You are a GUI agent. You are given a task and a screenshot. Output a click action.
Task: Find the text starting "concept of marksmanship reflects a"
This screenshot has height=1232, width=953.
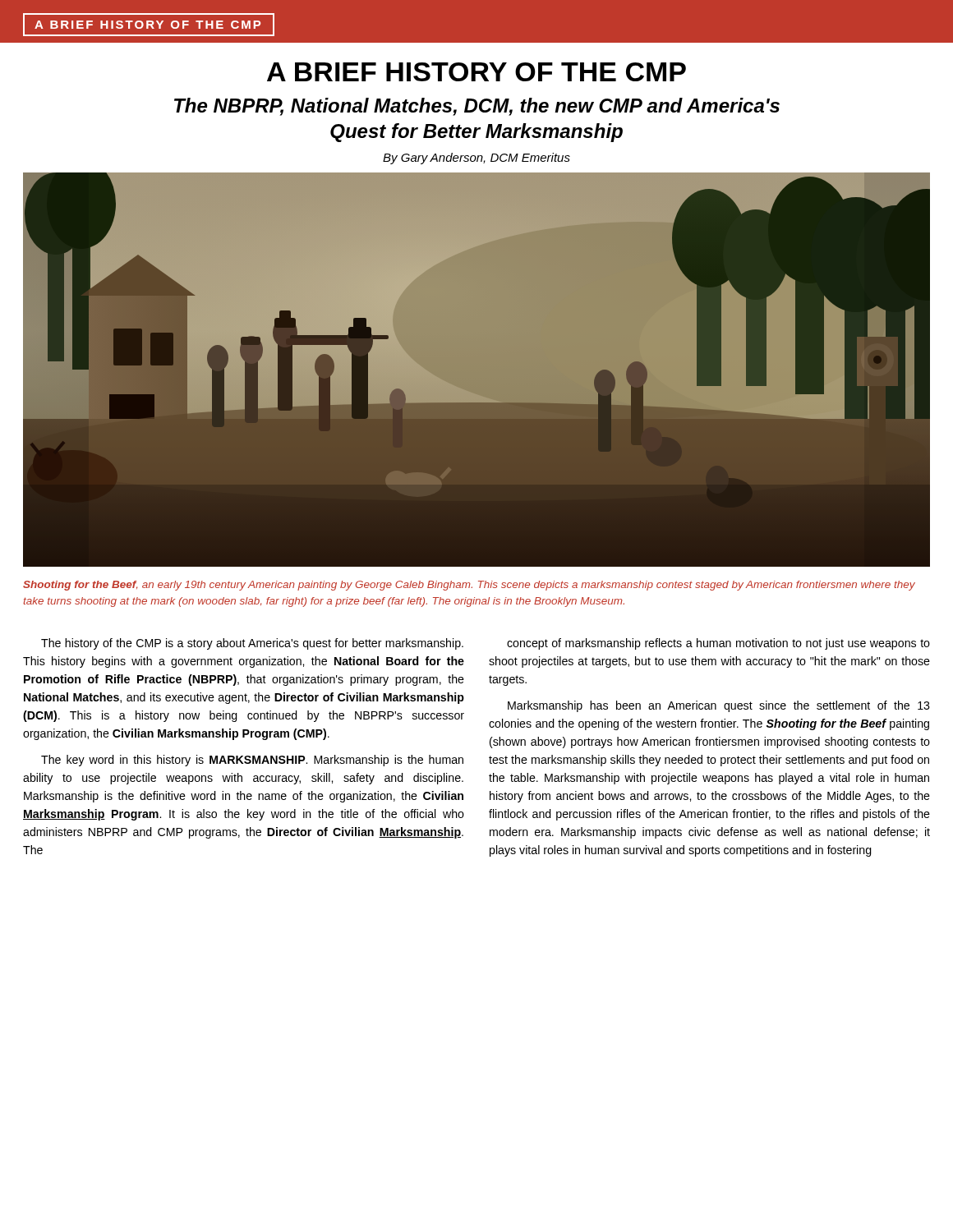click(x=709, y=747)
